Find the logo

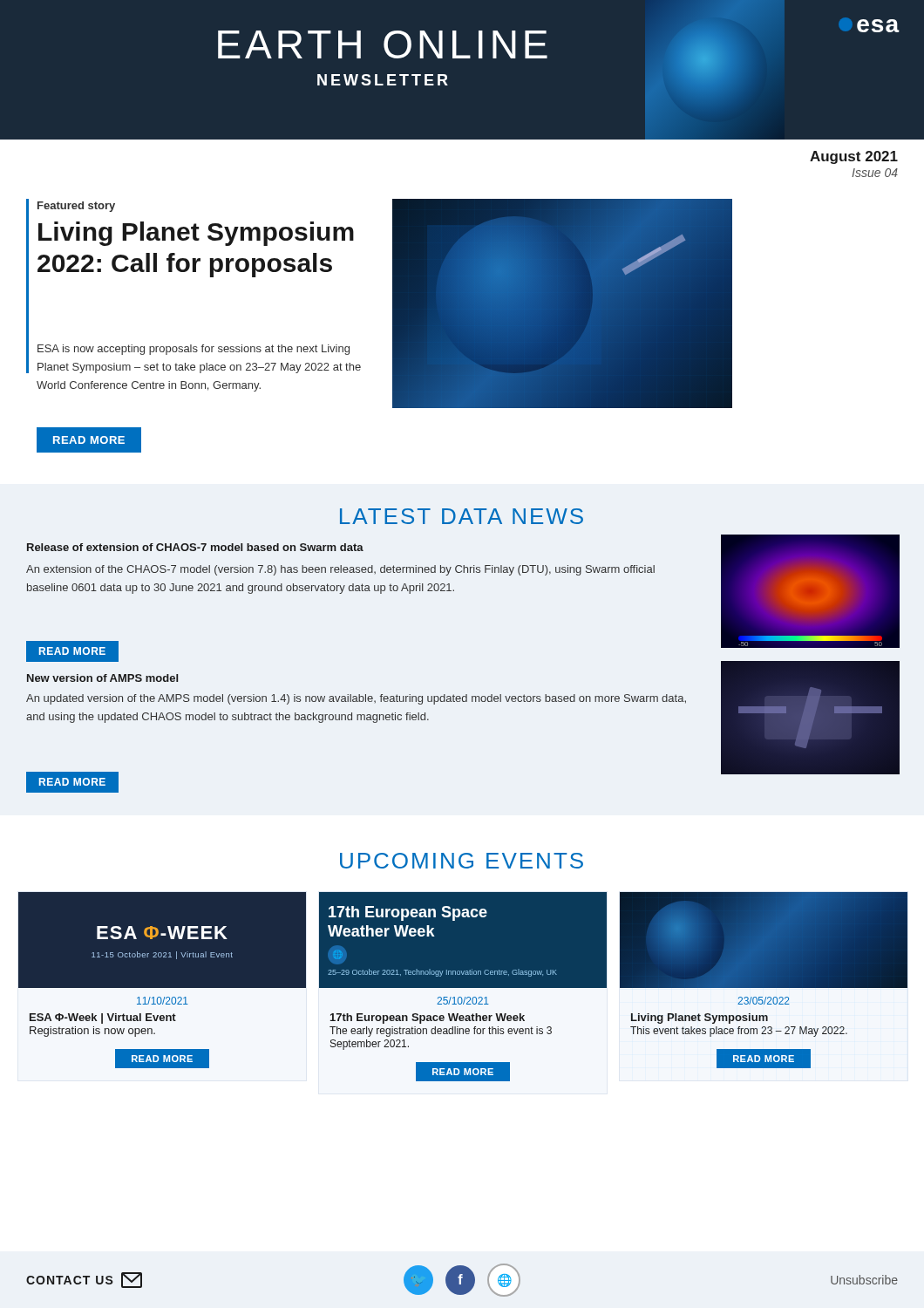point(869,24)
